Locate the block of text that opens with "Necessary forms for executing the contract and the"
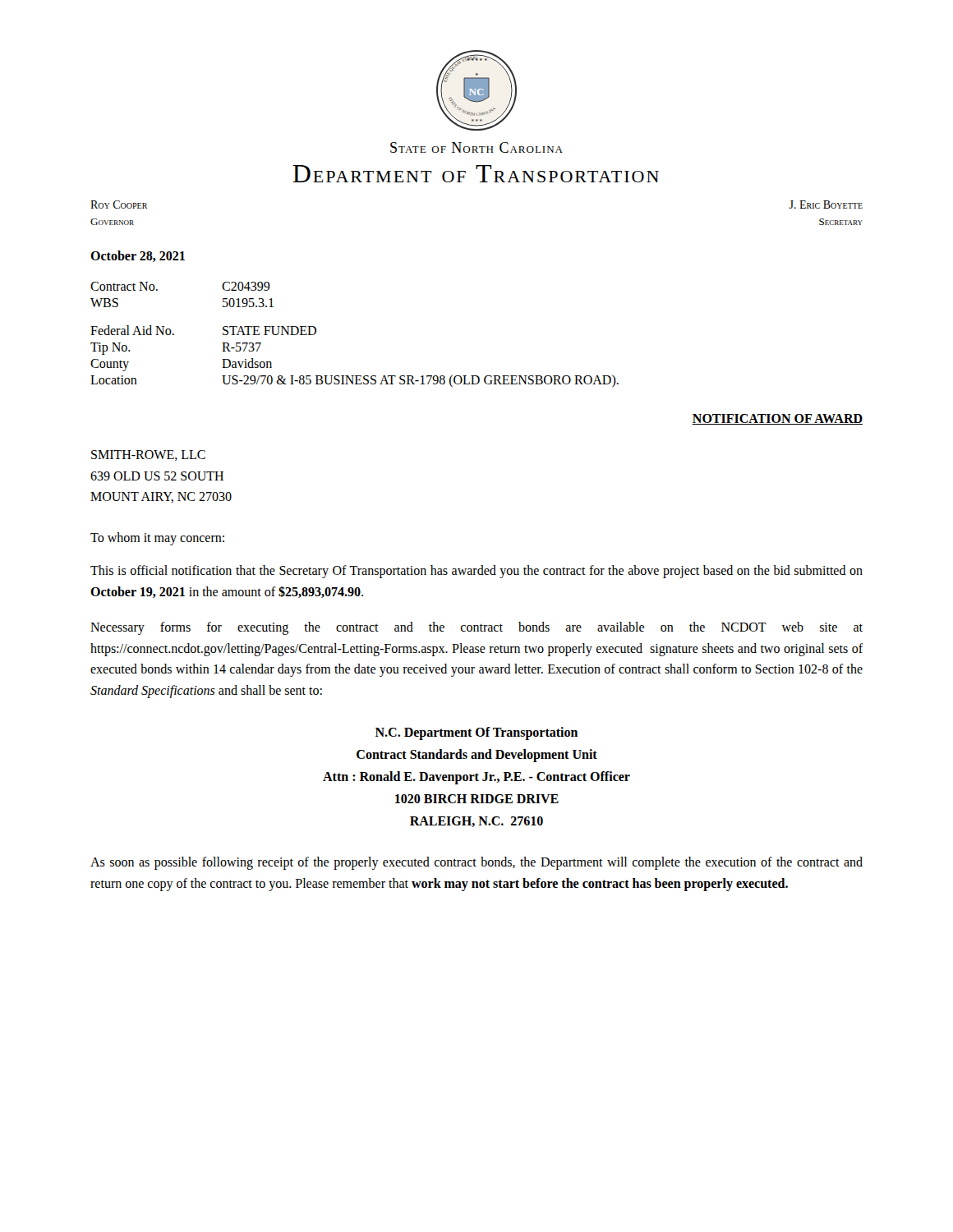953x1232 pixels. coord(476,659)
